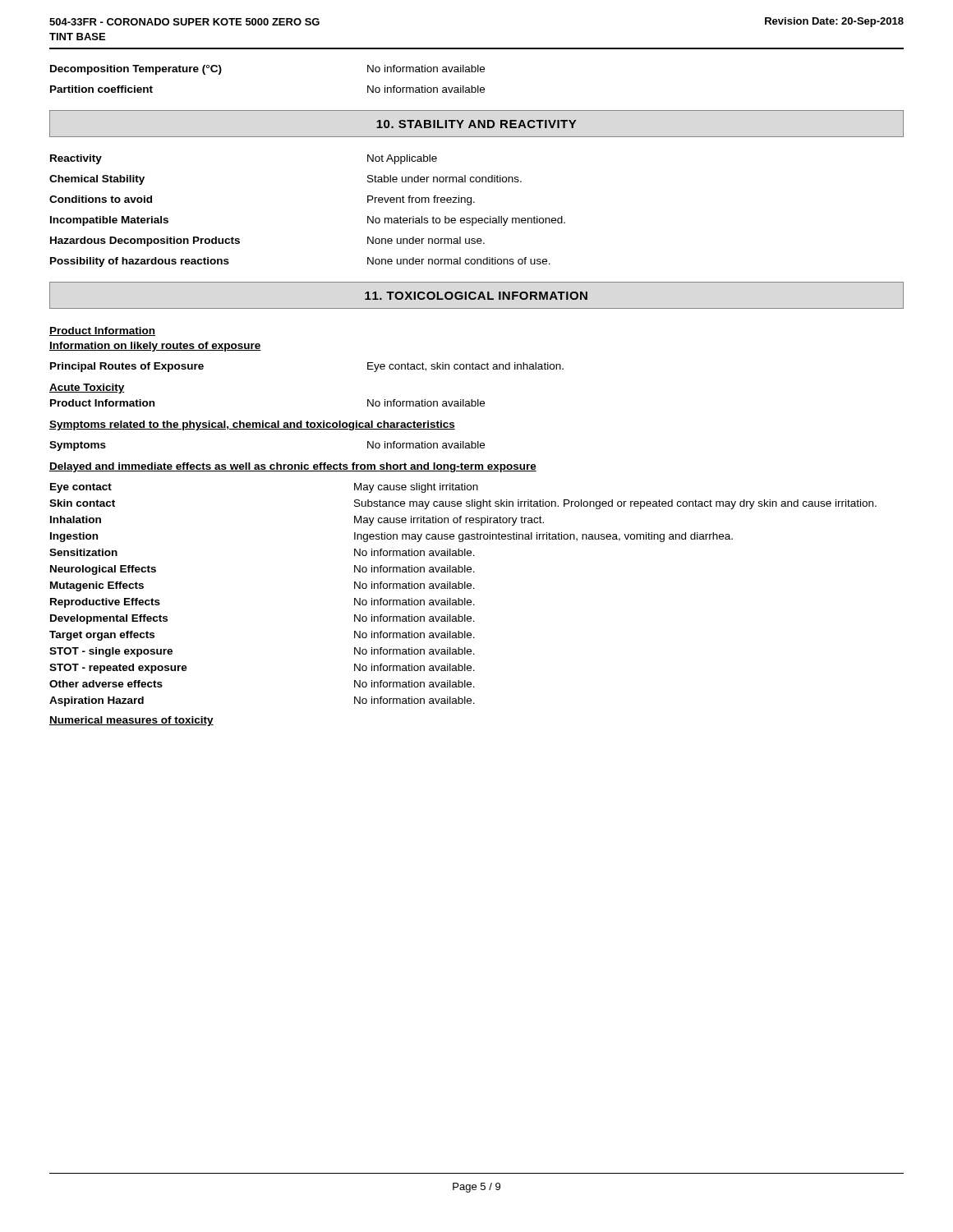Image resolution: width=953 pixels, height=1232 pixels.
Task: Click on the text that says "Mutagenic Effects No information available."
Action: [476, 585]
